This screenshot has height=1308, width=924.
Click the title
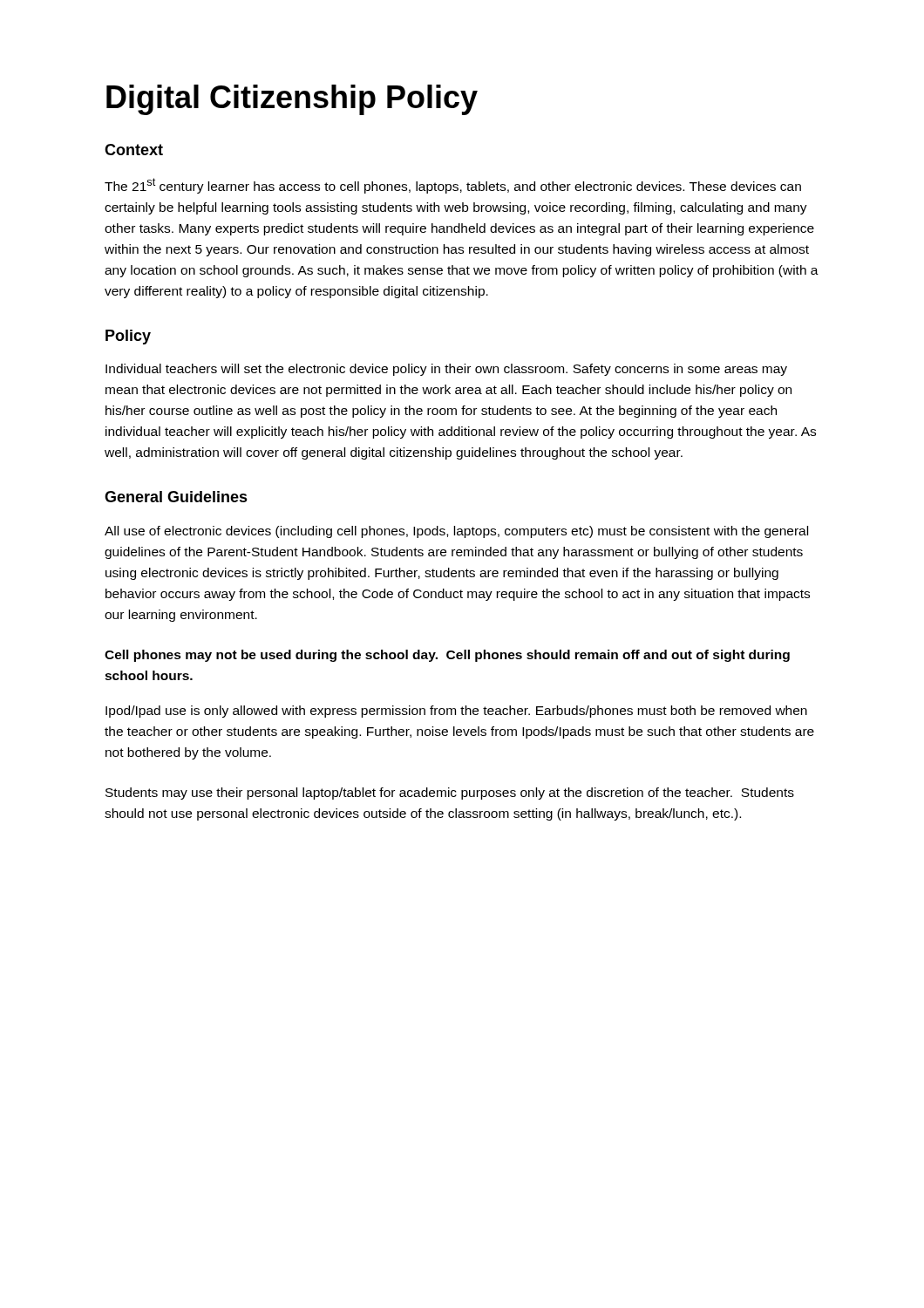click(291, 97)
